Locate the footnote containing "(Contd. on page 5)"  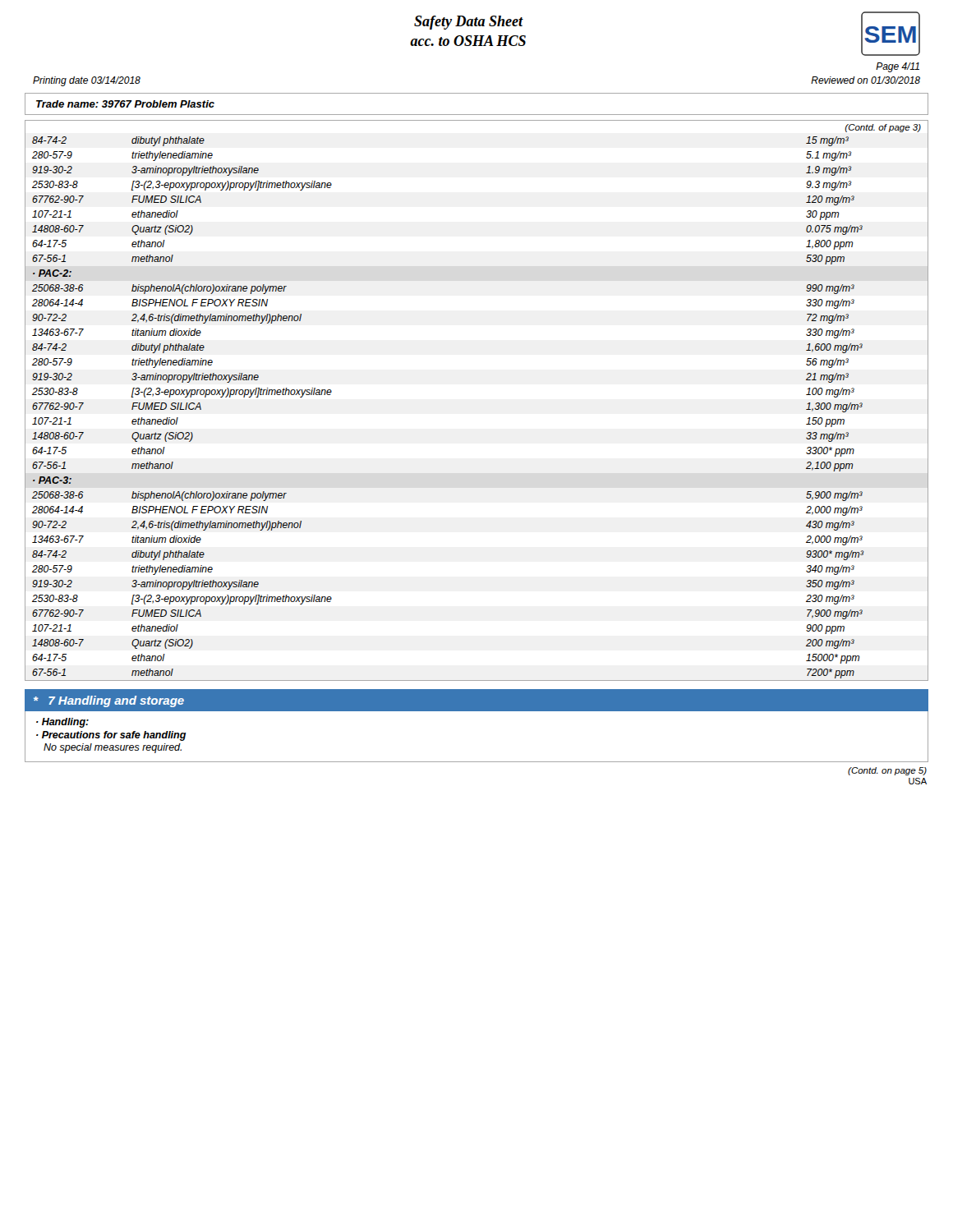(x=887, y=770)
